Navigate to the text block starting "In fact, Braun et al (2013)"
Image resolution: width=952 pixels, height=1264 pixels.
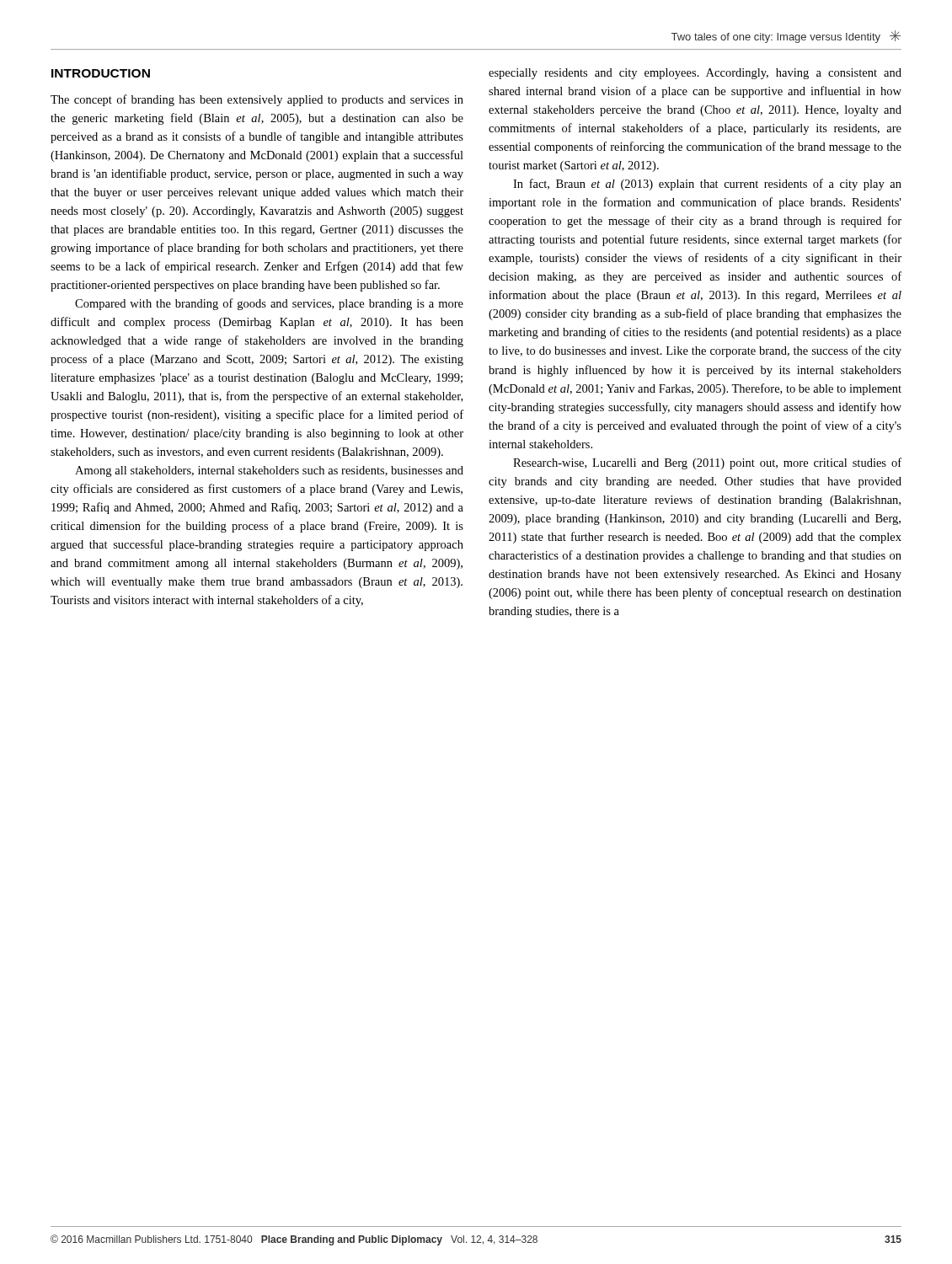click(695, 314)
